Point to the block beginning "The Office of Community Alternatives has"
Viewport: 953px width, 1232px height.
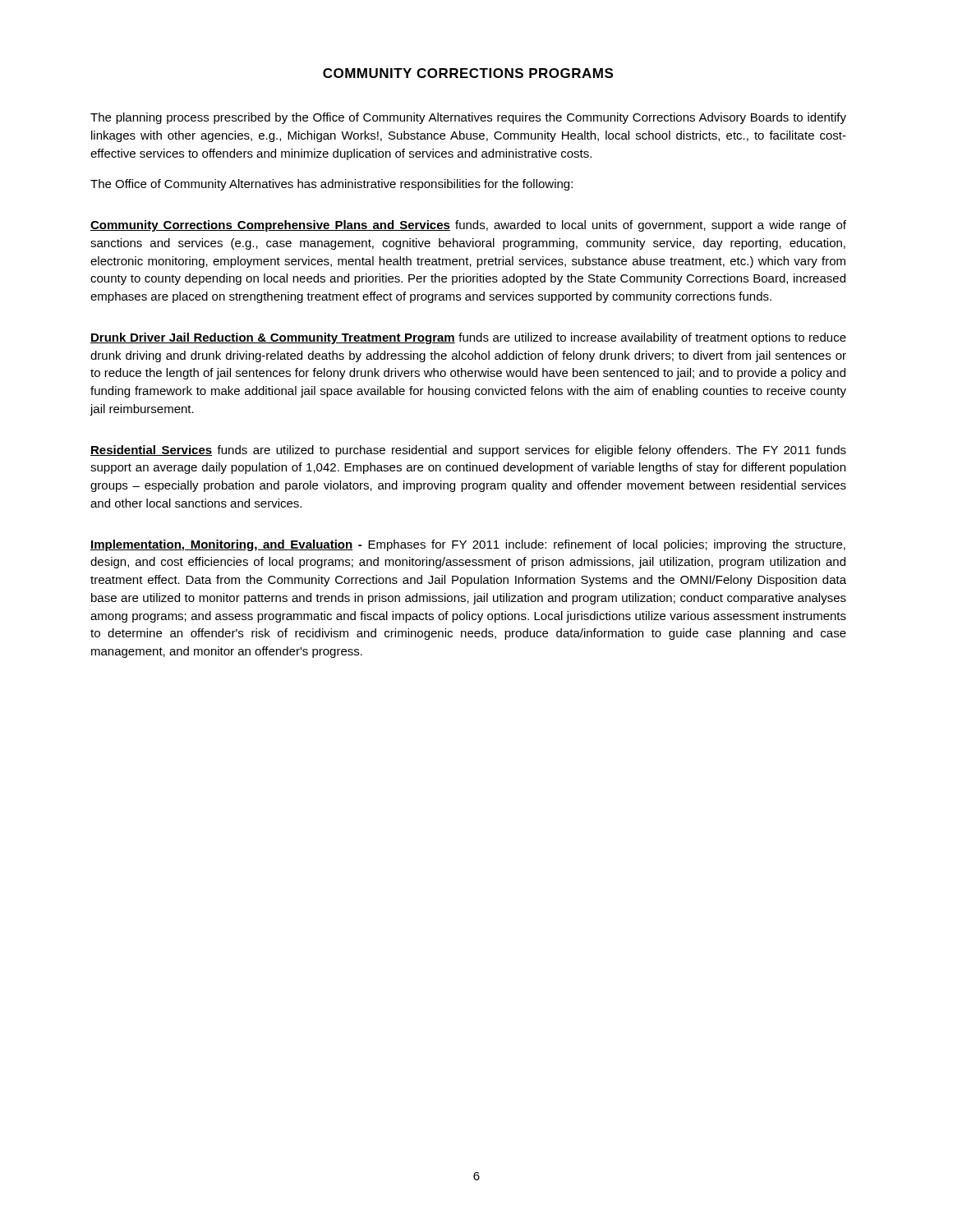click(x=332, y=184)
